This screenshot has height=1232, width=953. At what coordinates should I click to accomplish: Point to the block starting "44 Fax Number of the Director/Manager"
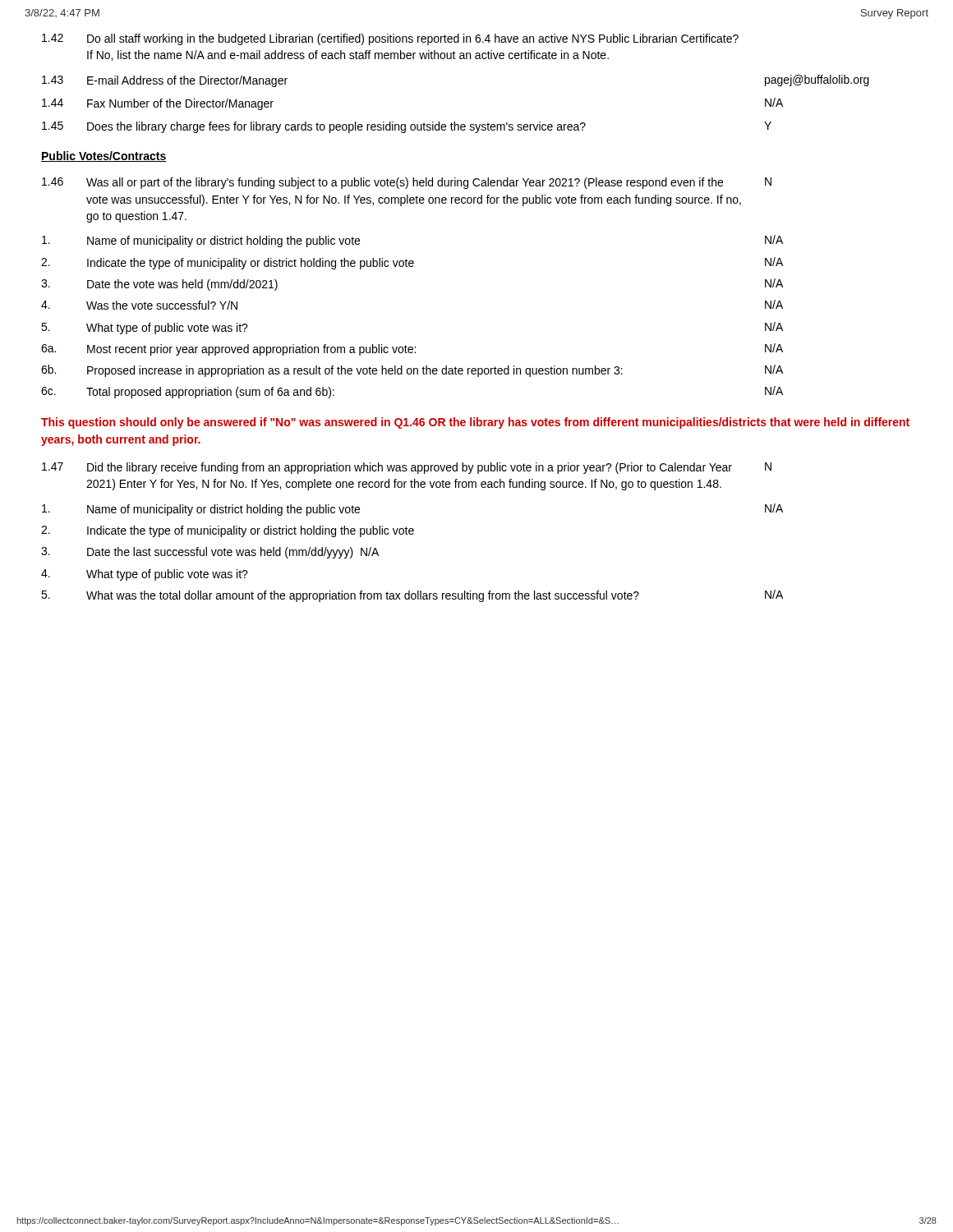tap(179, 104)
